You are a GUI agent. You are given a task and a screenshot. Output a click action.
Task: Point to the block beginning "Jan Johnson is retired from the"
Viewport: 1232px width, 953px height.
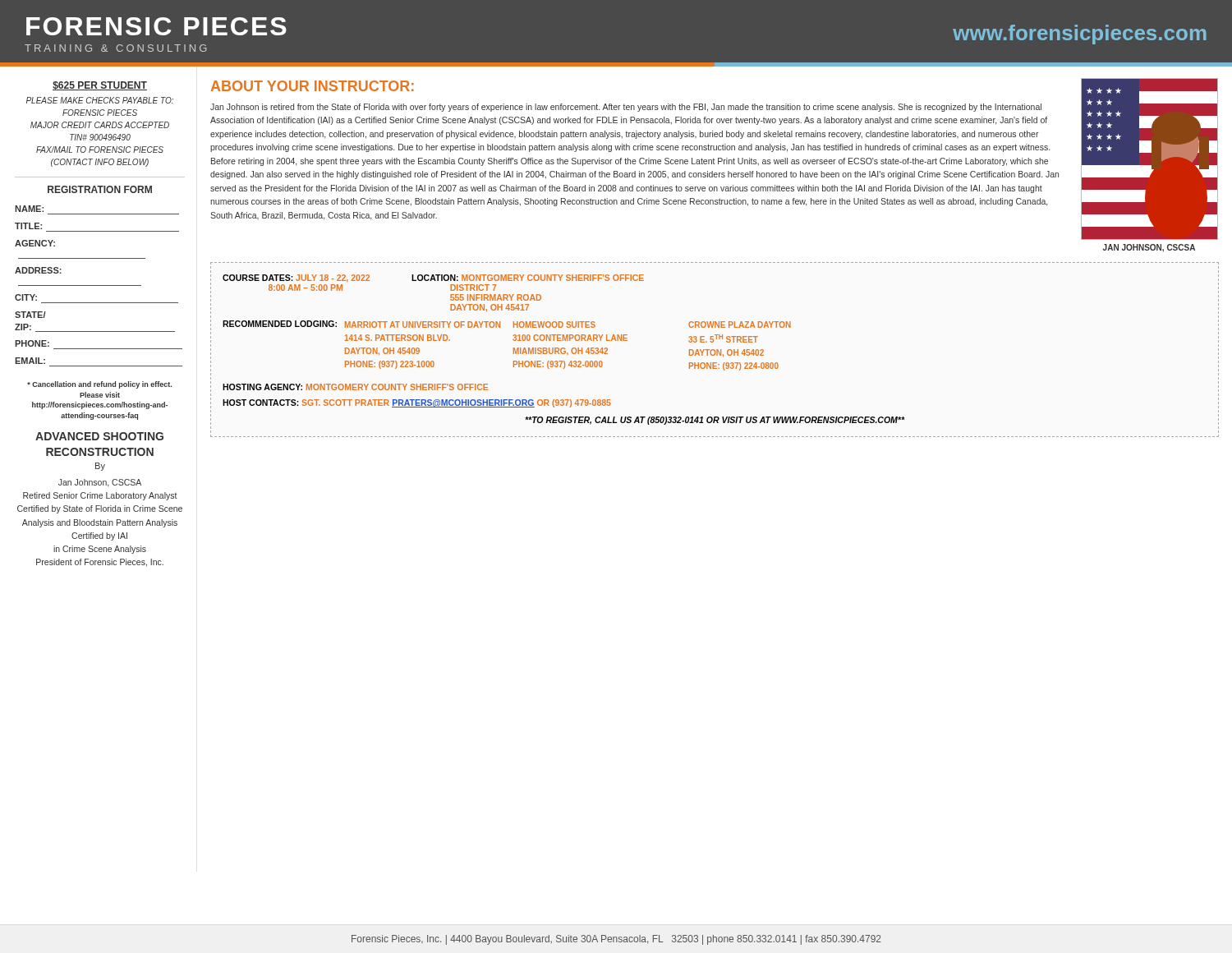pyautogui.click(x=635, y=161)
